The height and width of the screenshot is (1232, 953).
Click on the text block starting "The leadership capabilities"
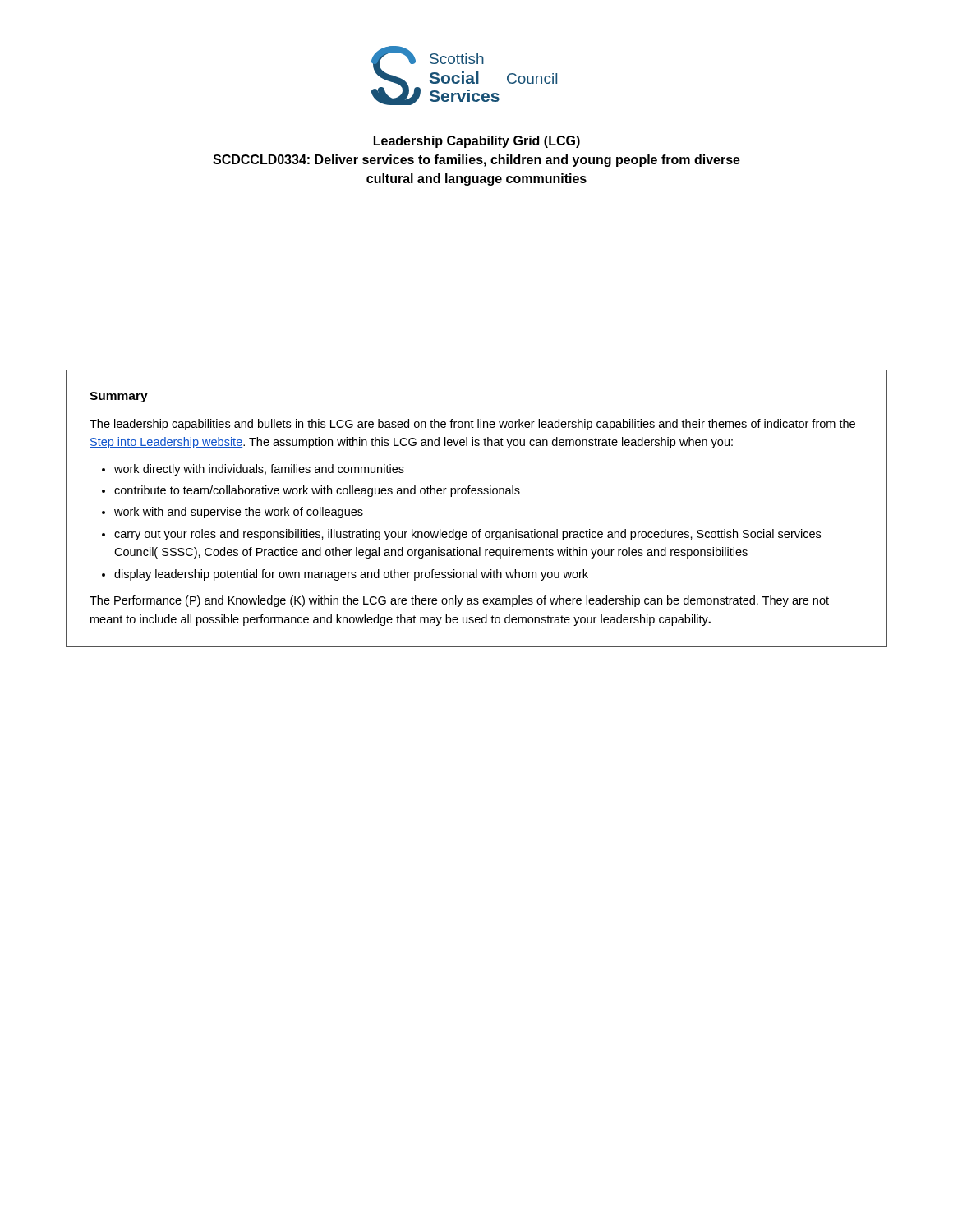tap(476, 433)
